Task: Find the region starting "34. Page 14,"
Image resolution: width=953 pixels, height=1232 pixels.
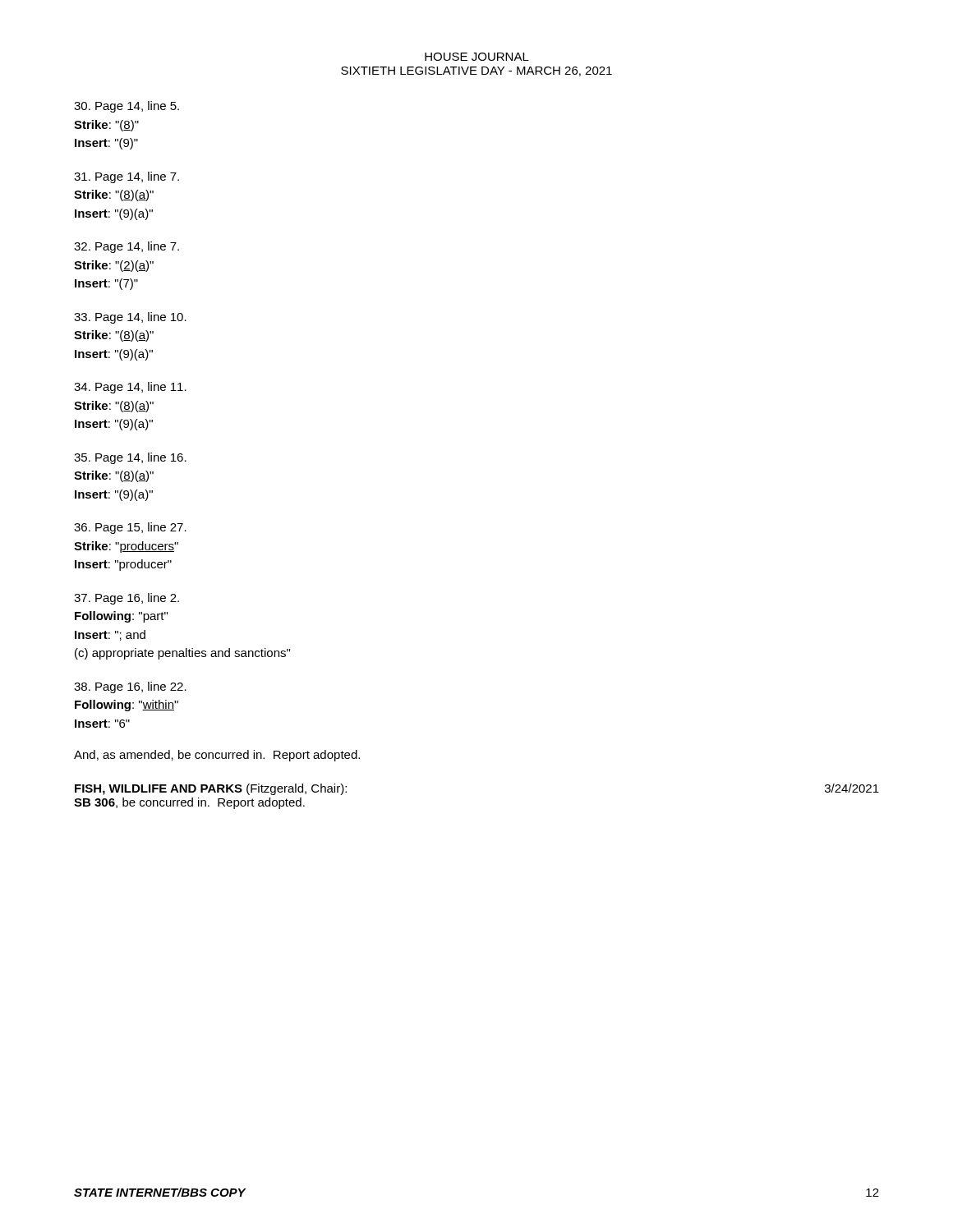Action: [x=130, y=388]
